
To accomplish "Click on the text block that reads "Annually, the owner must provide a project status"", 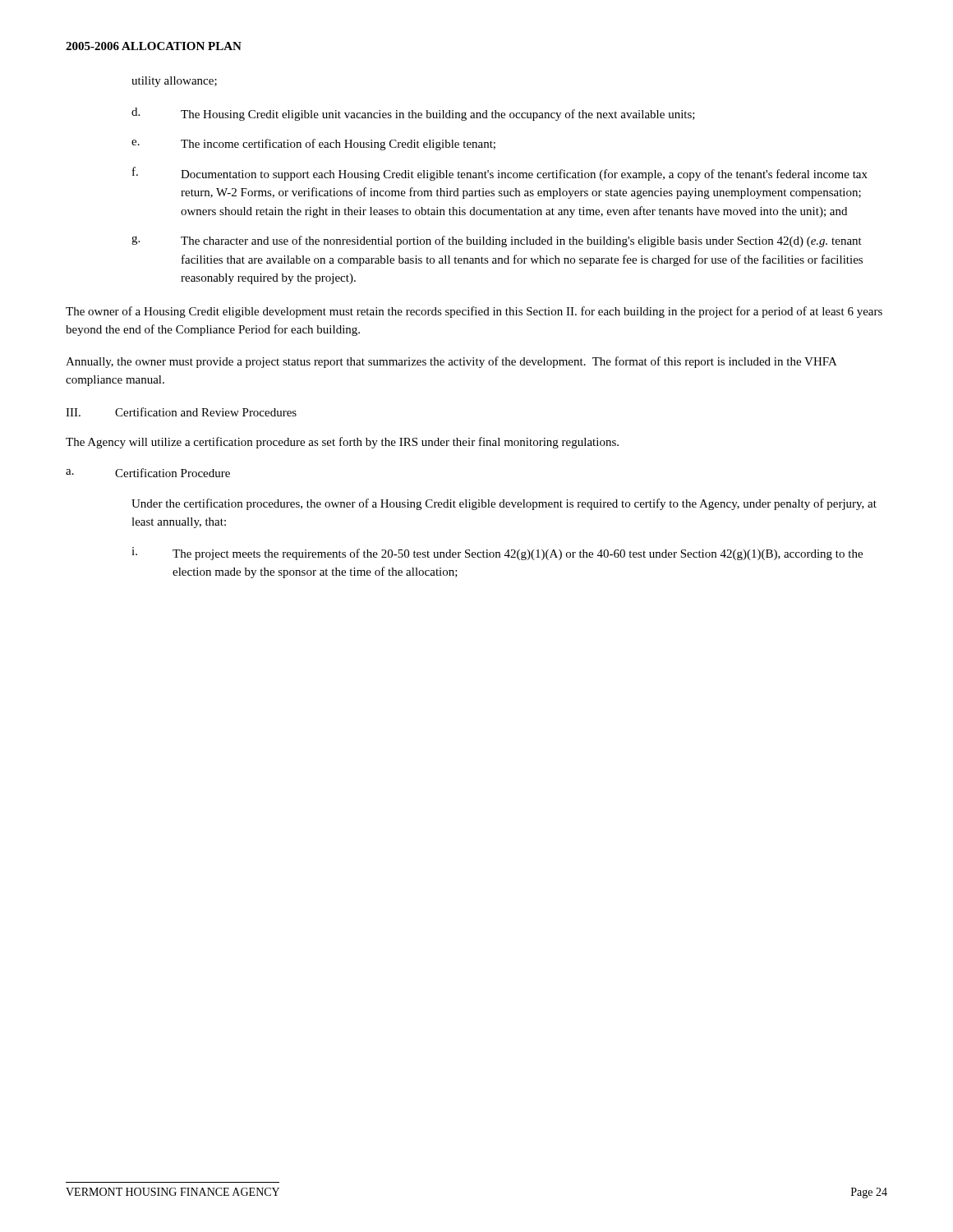I will pyautogui.click(x=451, y=370).
